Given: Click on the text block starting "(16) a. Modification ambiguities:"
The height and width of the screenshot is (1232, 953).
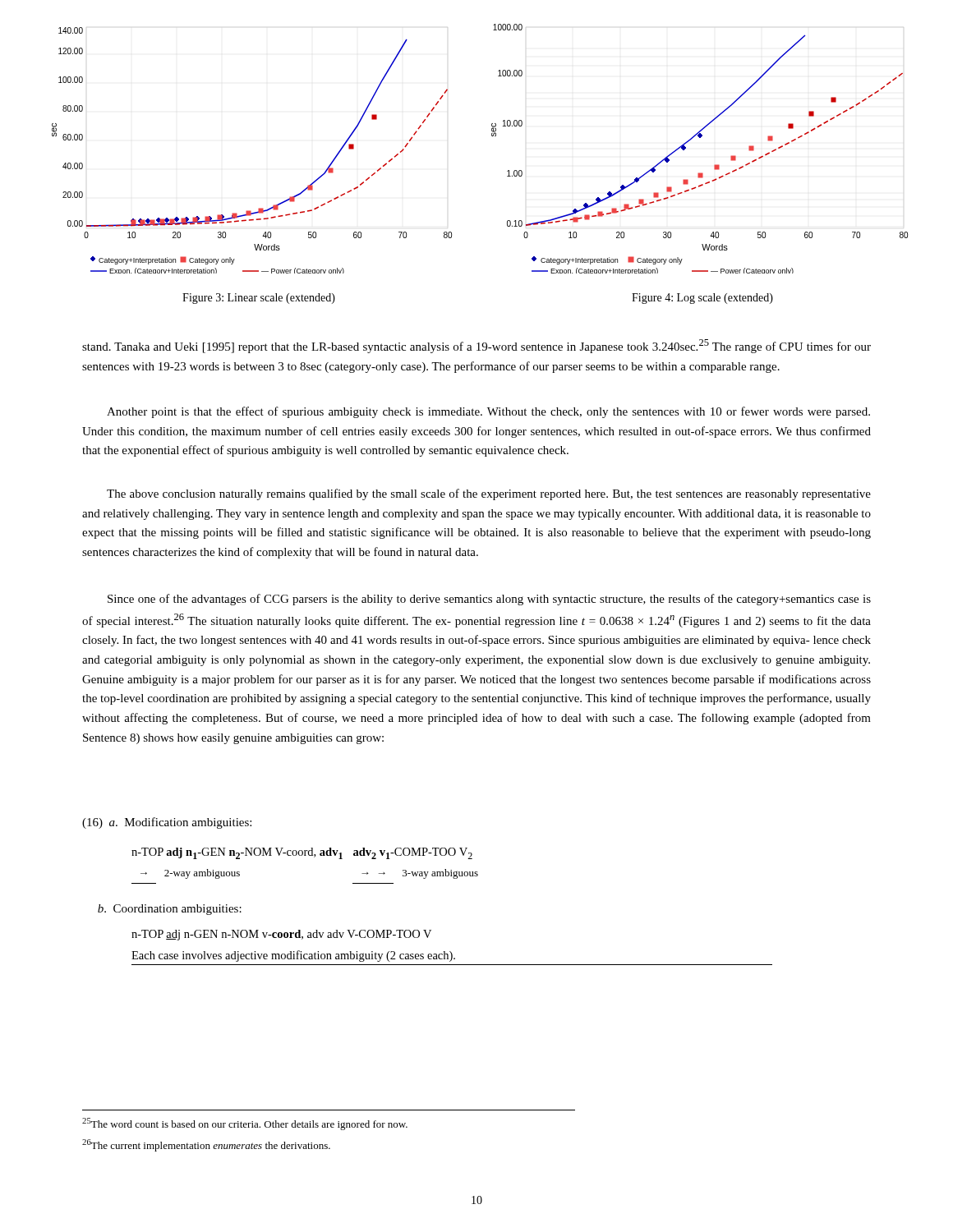Looking at the screenshot, I should pyautogui.click(x=167, y=822).
